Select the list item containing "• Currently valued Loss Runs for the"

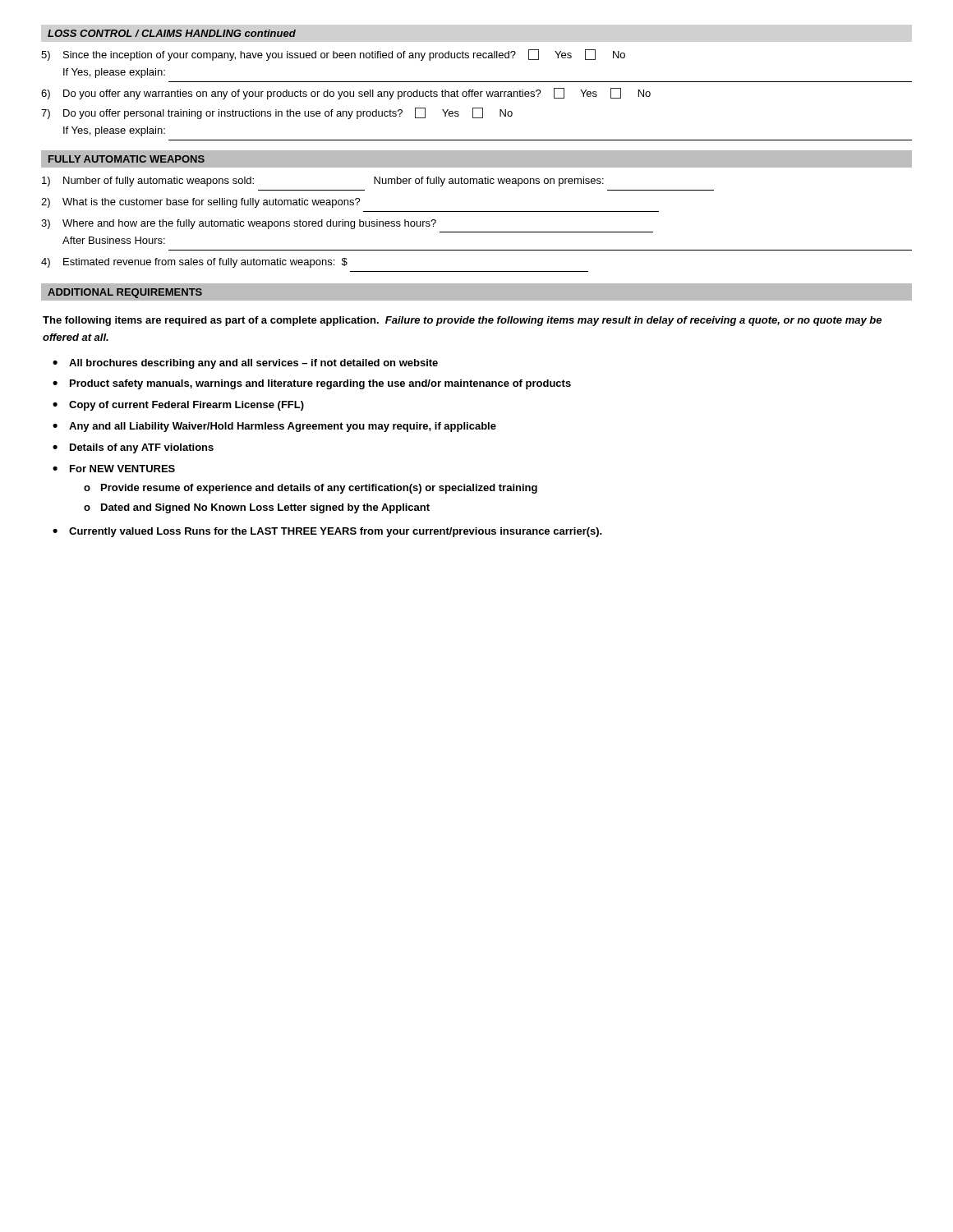[x=327, y=532]
